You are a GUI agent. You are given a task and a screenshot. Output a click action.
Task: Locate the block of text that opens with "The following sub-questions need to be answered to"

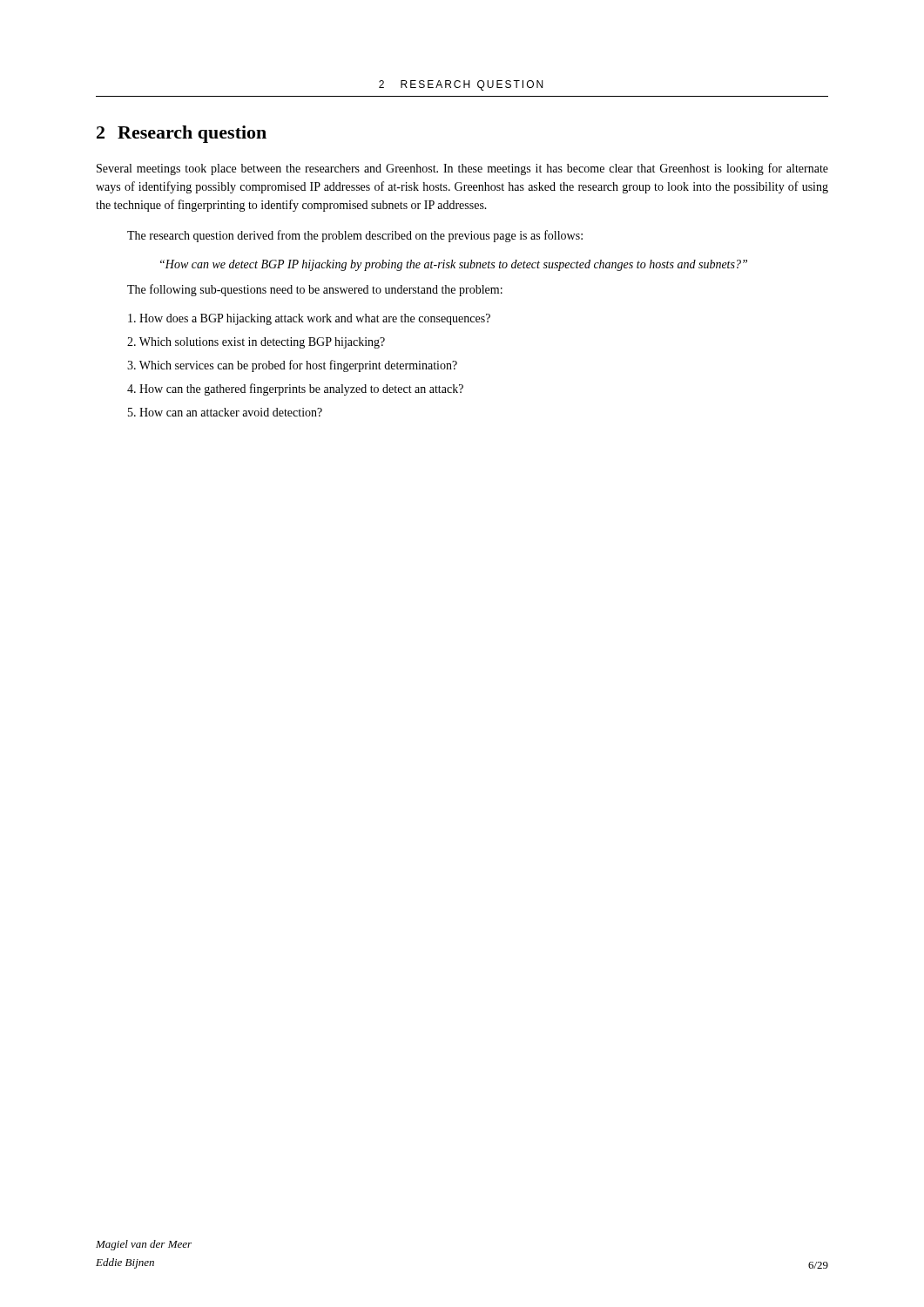pyautogui.click(x=315, y=290)
